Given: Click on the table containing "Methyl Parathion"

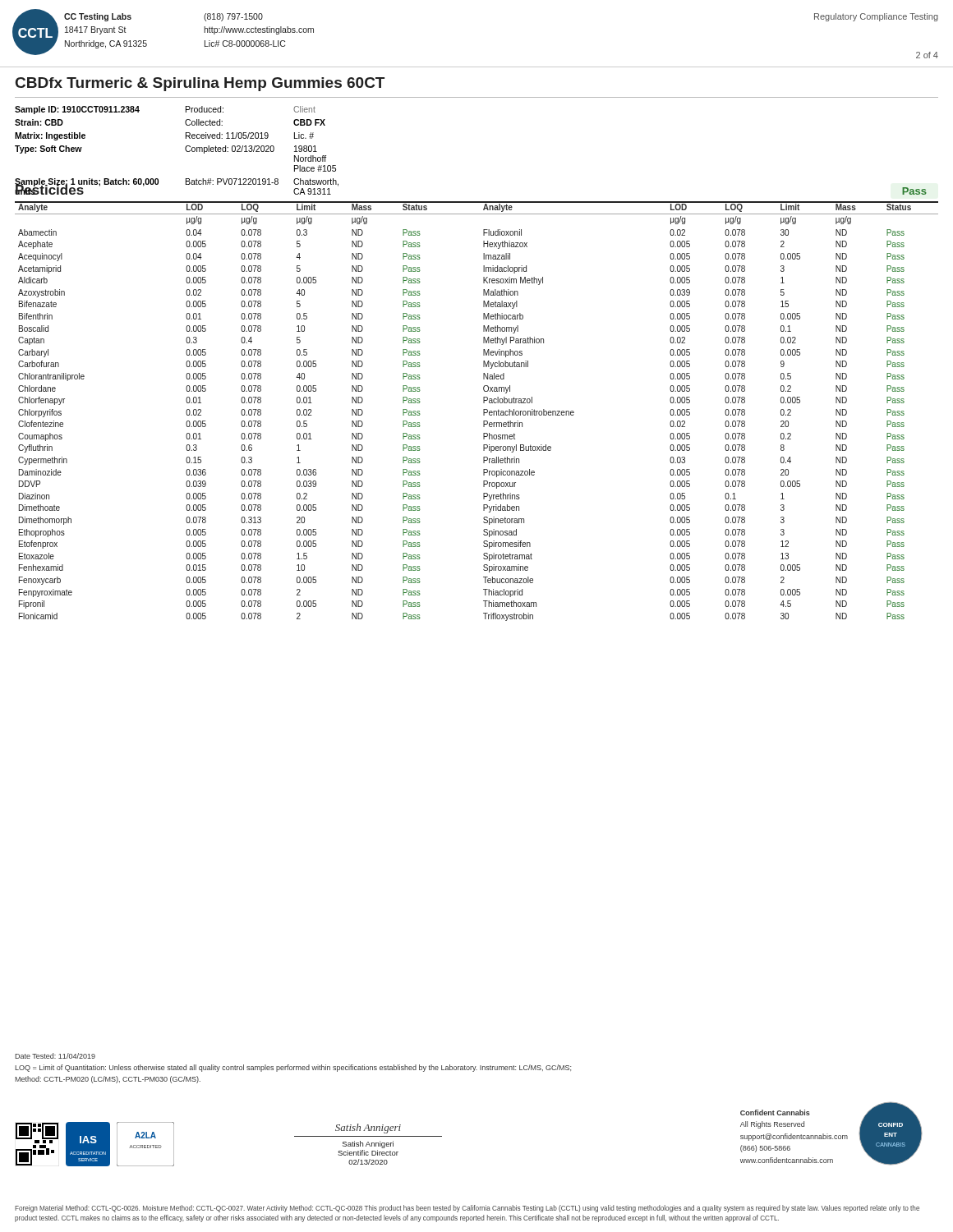Looking at the screenshot, I should point(476,412).
